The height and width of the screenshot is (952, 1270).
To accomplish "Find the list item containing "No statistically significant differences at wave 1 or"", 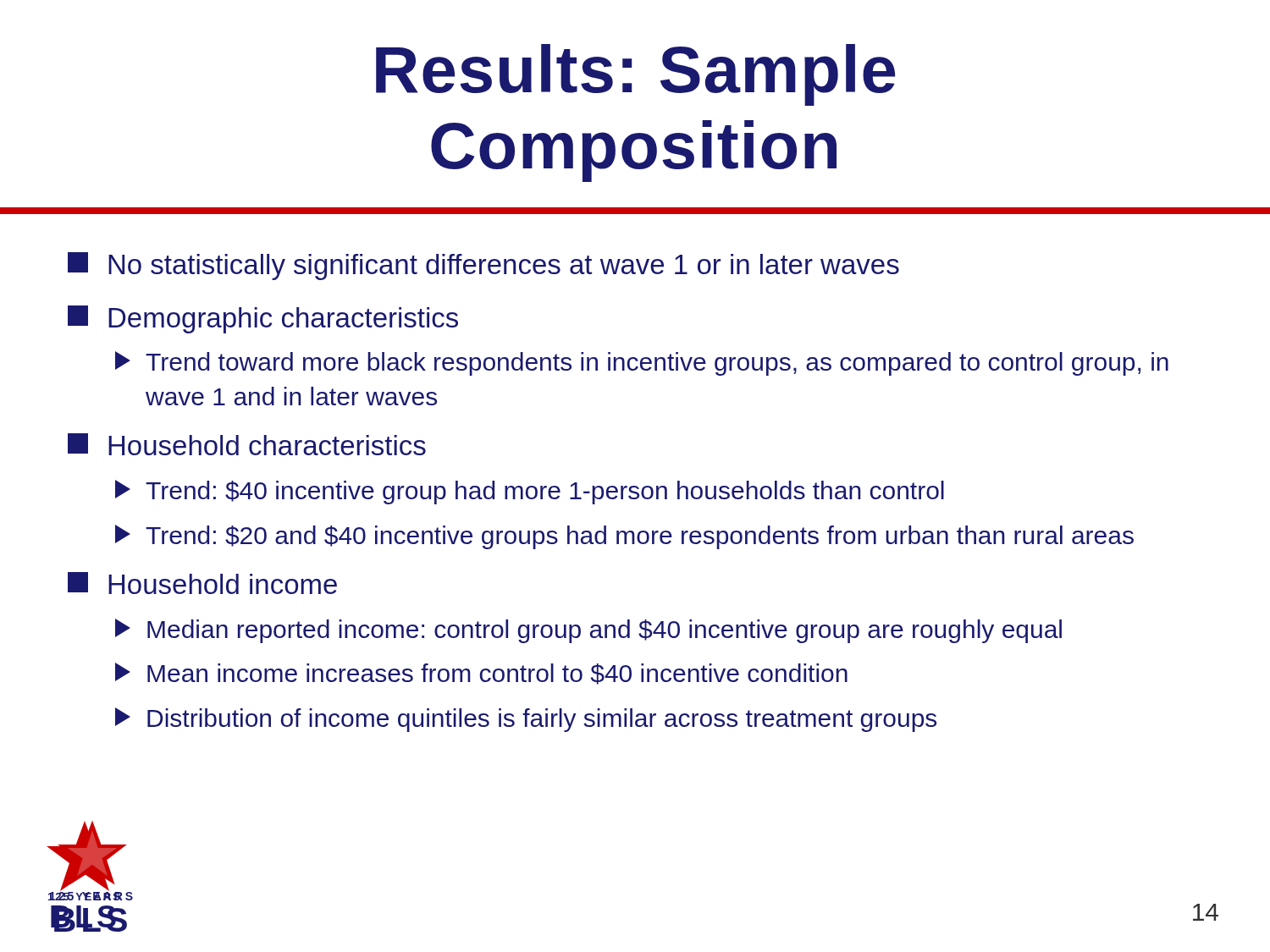I will point(635,265).
